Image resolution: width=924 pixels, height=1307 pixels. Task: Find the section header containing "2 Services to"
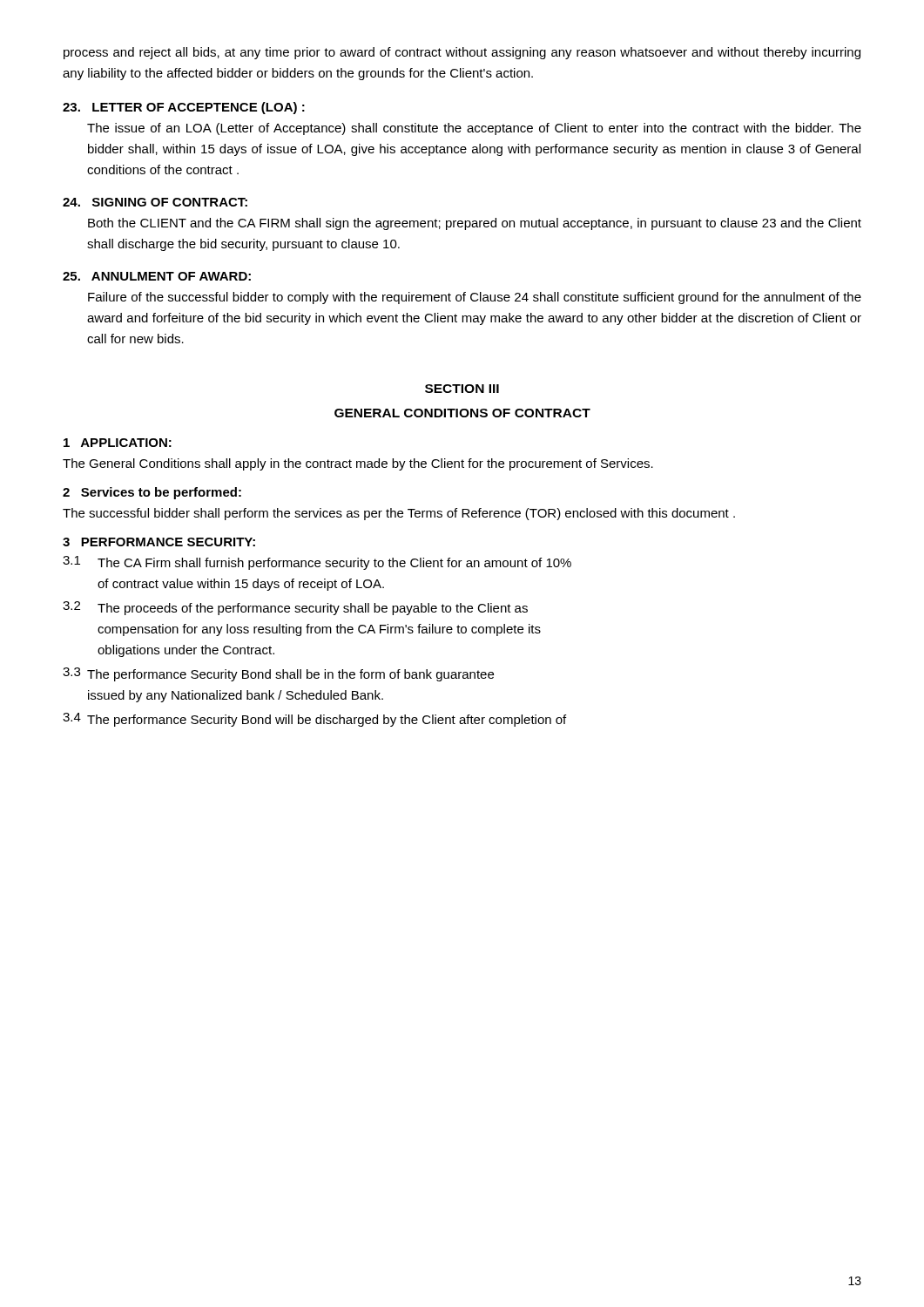click(152, 492)
